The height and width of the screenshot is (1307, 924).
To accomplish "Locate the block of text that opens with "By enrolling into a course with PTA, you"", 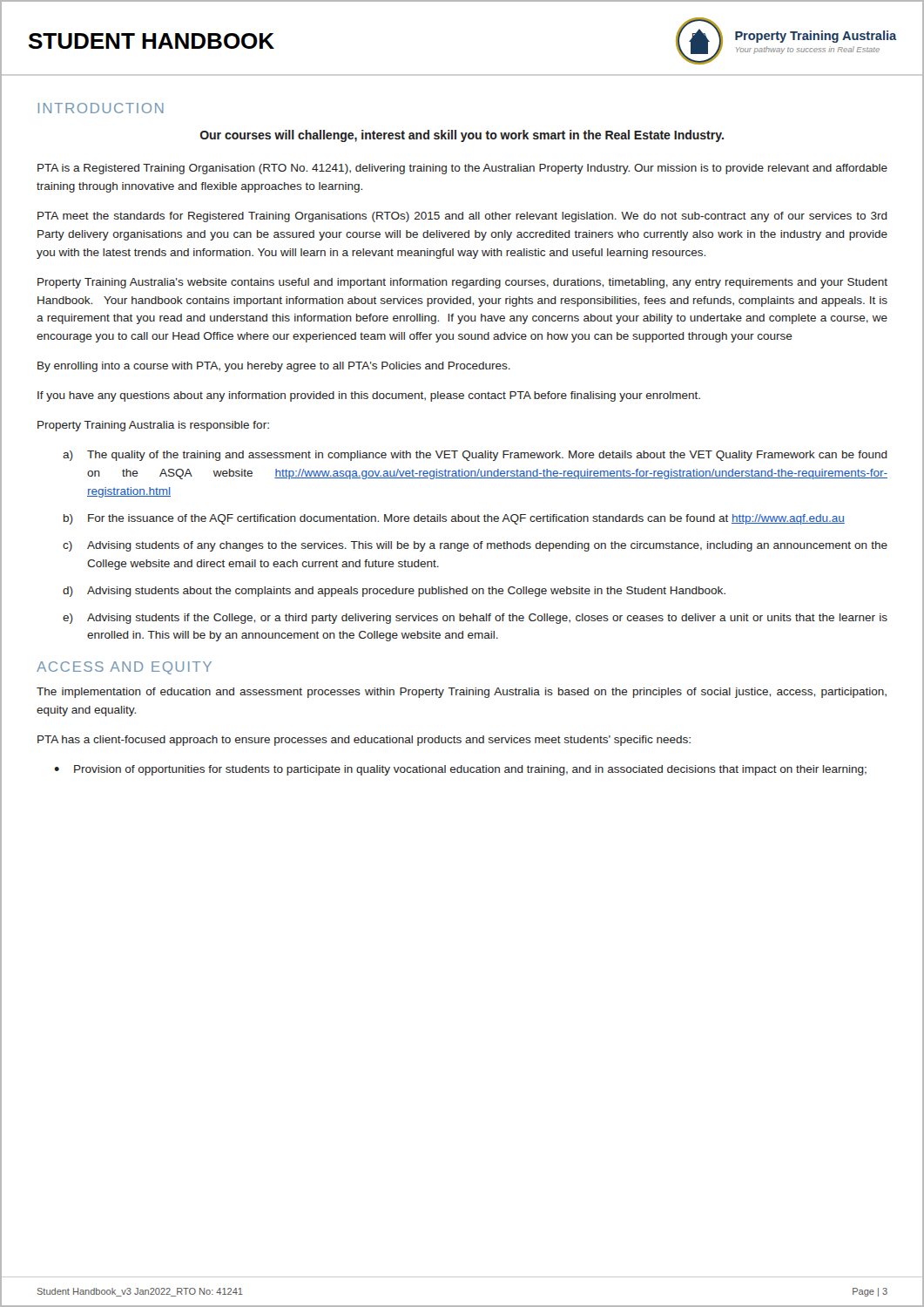I will (274, 366).
